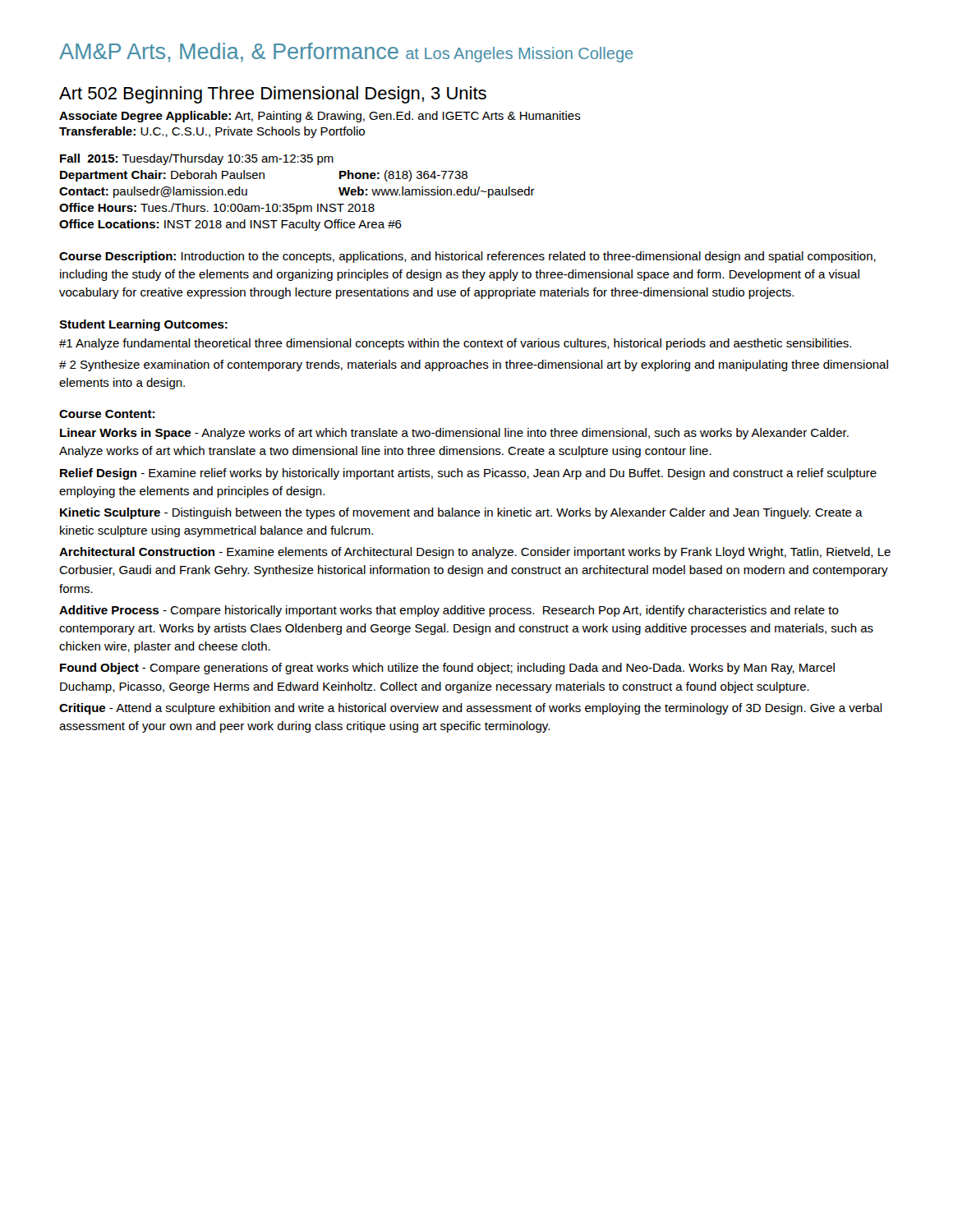Locate the element starting "Kinetic Sculpture - Distinguish between the types"
Image resolution: width=953 pixels, height=1232 pixels.
pyautogui.click(x=461, y=521)
